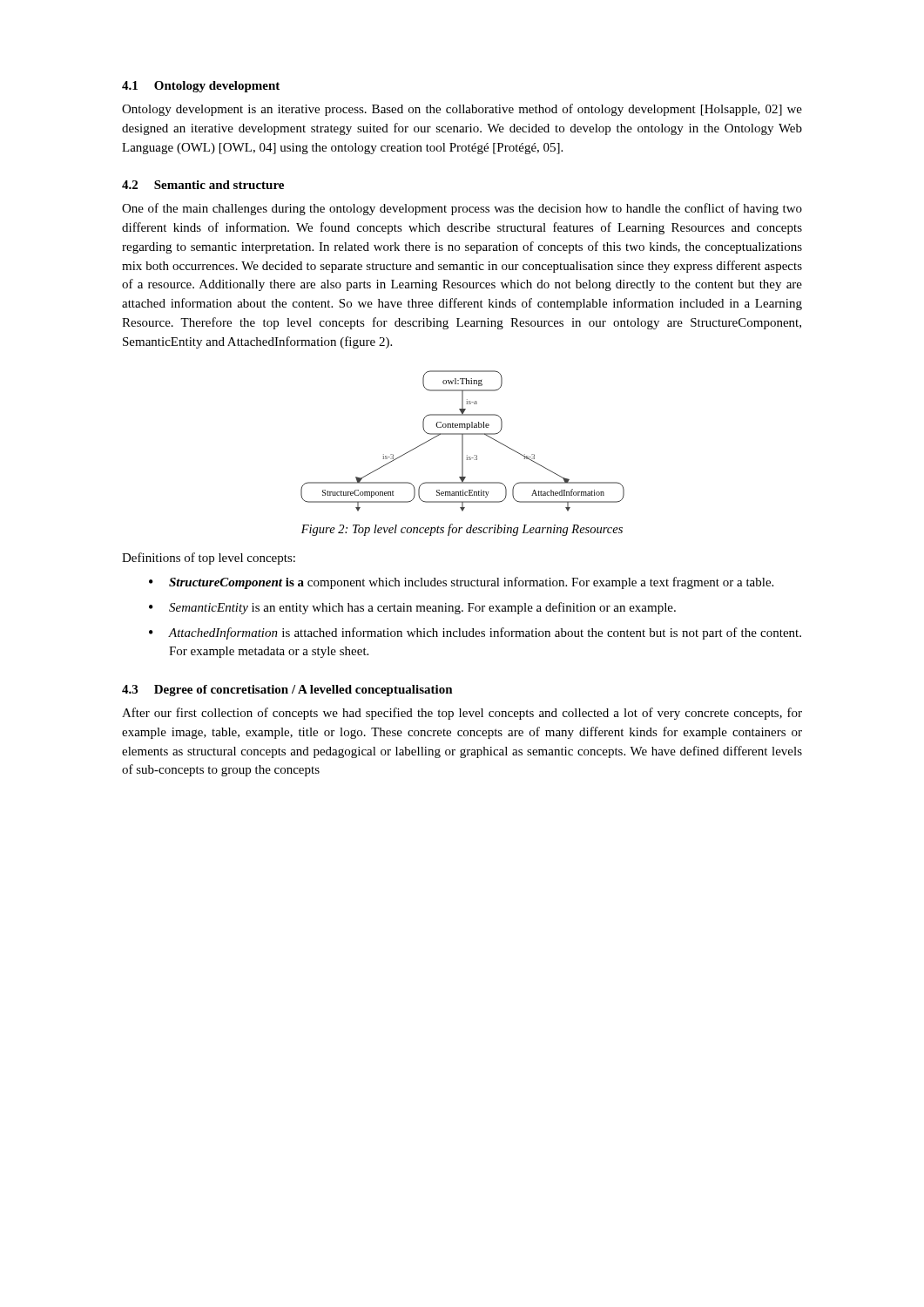Locate the list item with the text "• SemanticEntity is an entity"
The image size is (924, 1307).
coord(475,608)
